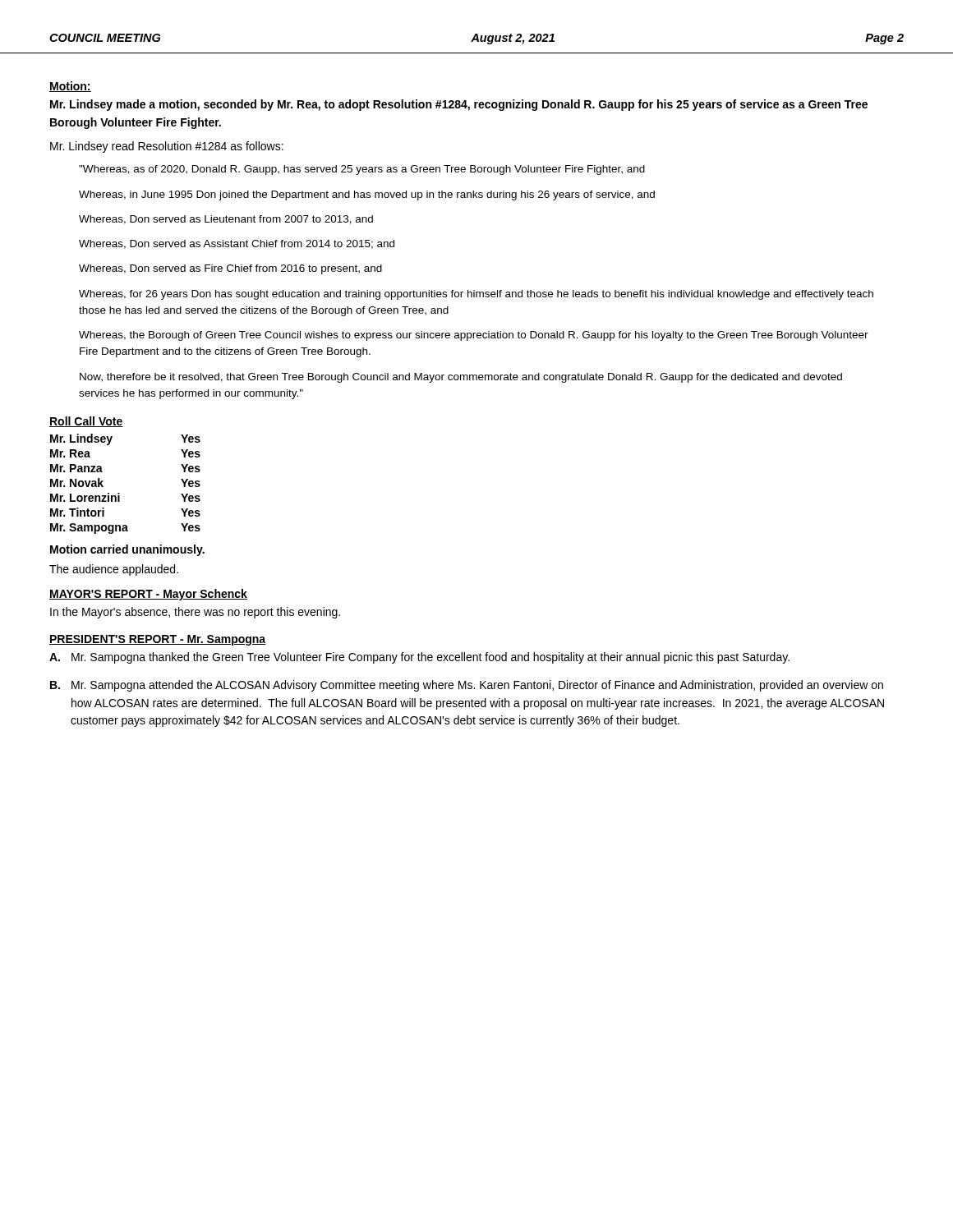This screenshot has width=953, height=1232.
Task: Navigate to the text block starting "Roll Call Vote"
Action: pos(86,421)
